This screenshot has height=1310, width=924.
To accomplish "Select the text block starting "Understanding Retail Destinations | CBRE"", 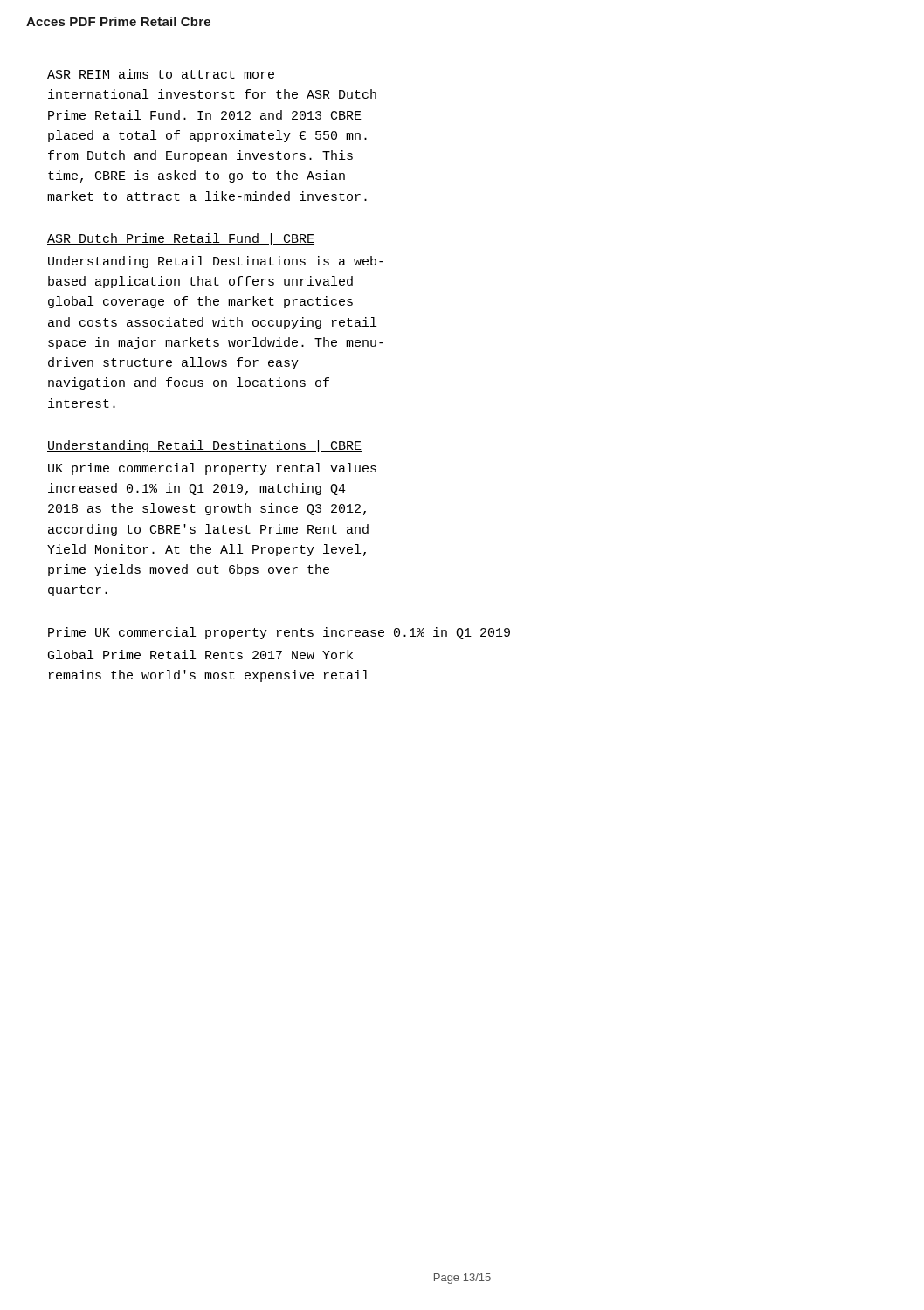I will 204,447.
